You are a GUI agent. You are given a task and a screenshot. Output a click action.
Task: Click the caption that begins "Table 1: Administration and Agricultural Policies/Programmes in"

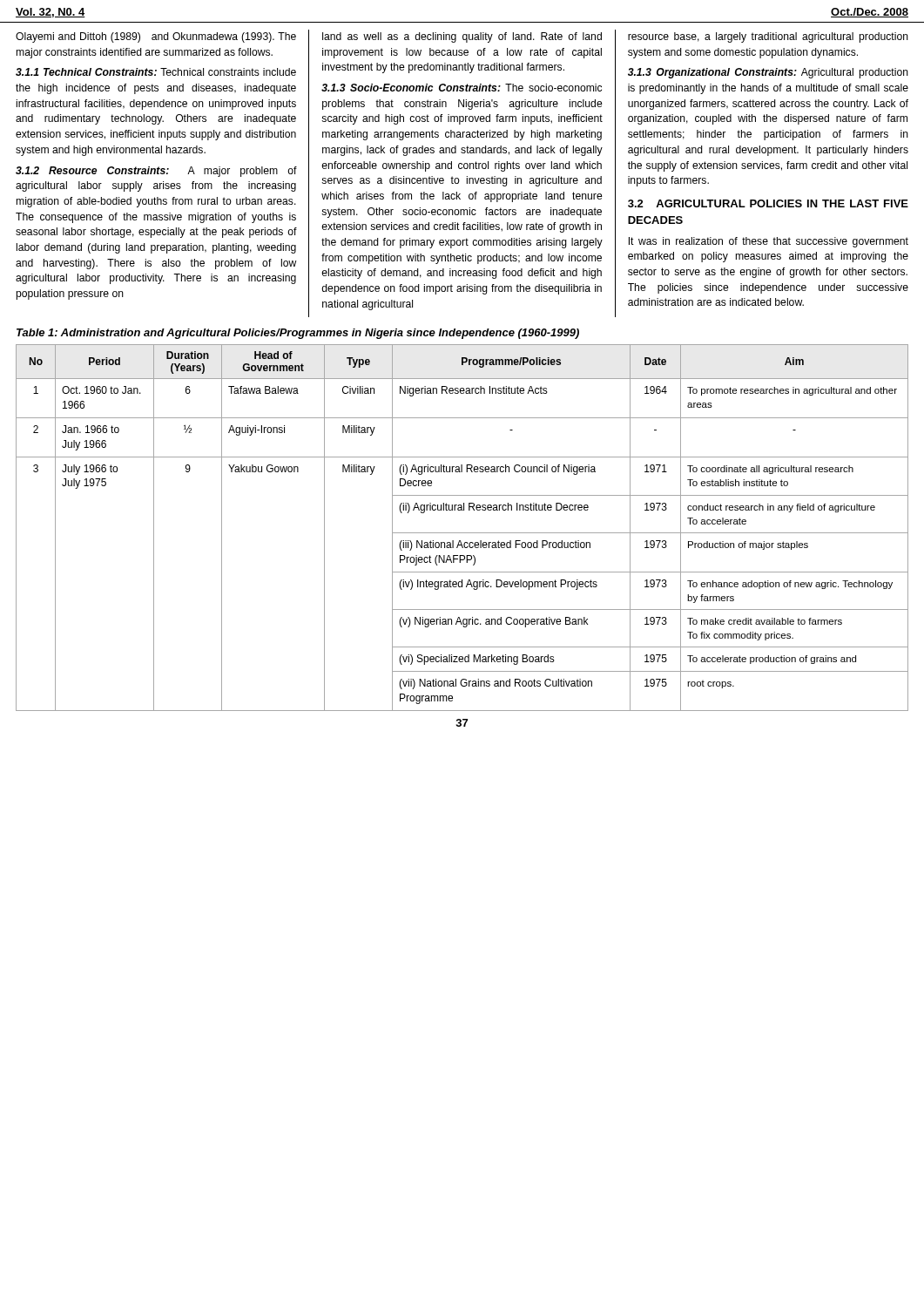298,333
